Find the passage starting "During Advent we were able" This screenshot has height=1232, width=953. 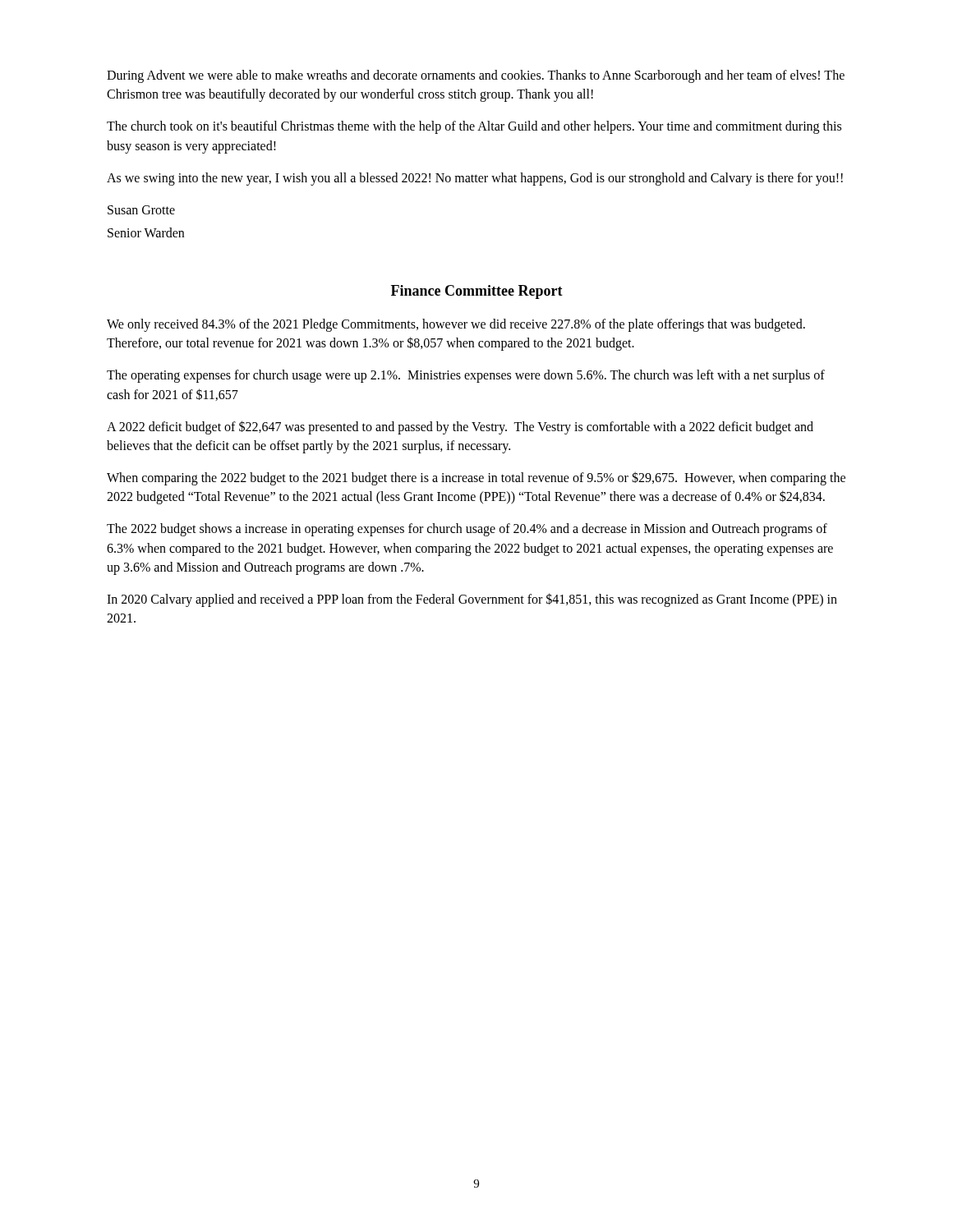click(x=476, y=85)
